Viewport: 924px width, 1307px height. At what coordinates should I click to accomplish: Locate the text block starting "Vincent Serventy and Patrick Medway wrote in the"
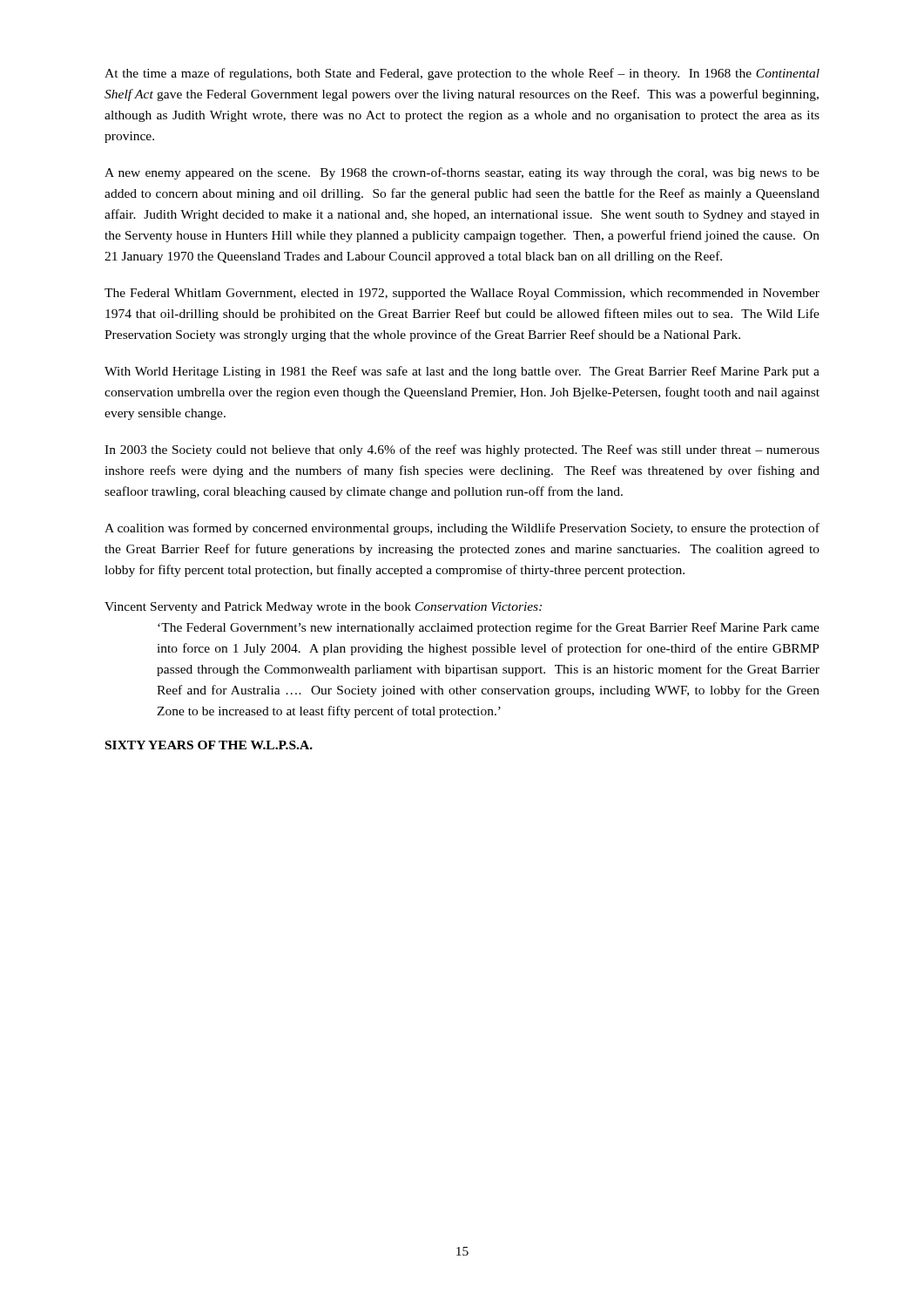[462, 659]
